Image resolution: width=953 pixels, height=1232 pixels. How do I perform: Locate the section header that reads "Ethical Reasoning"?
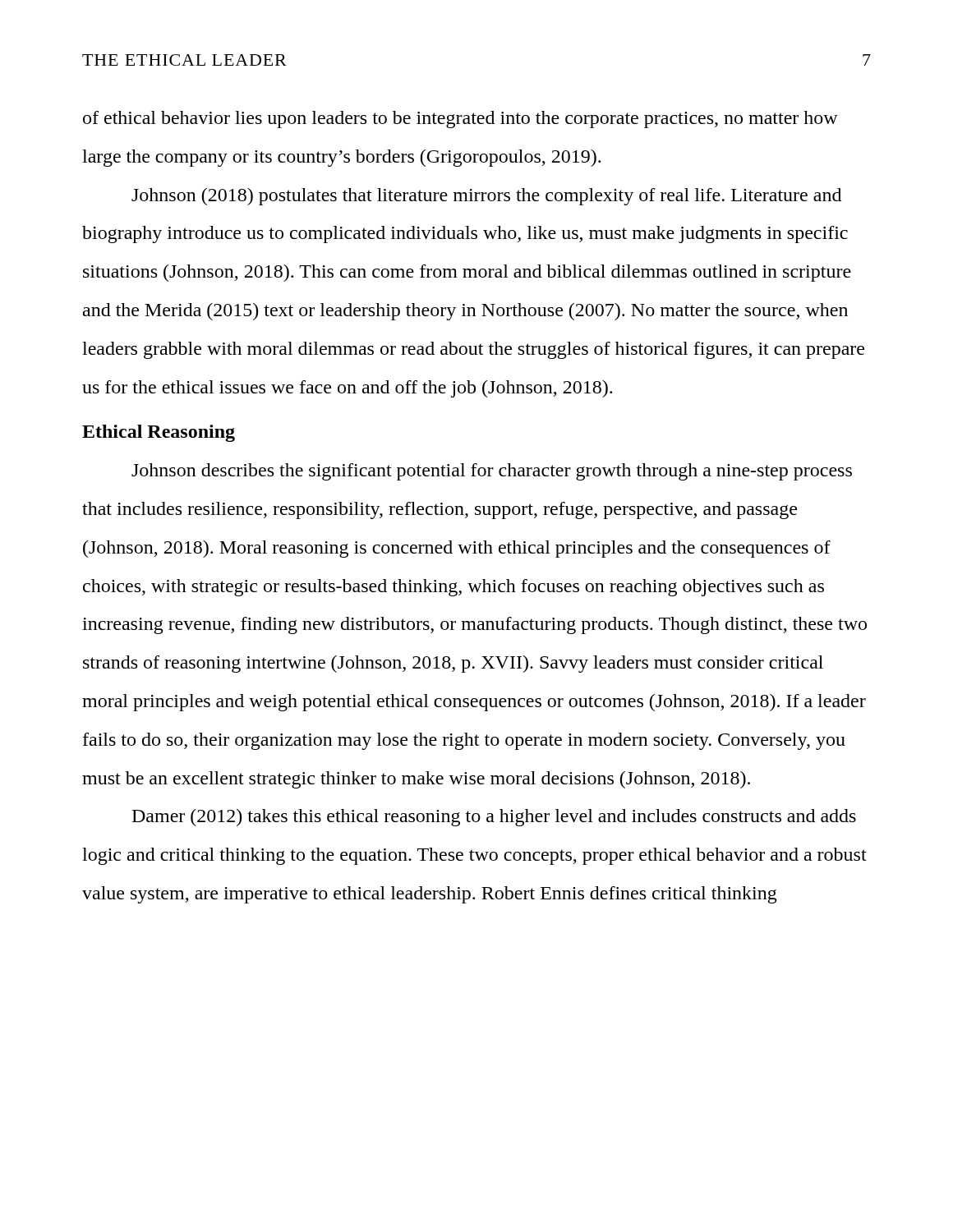pos(159,432)
